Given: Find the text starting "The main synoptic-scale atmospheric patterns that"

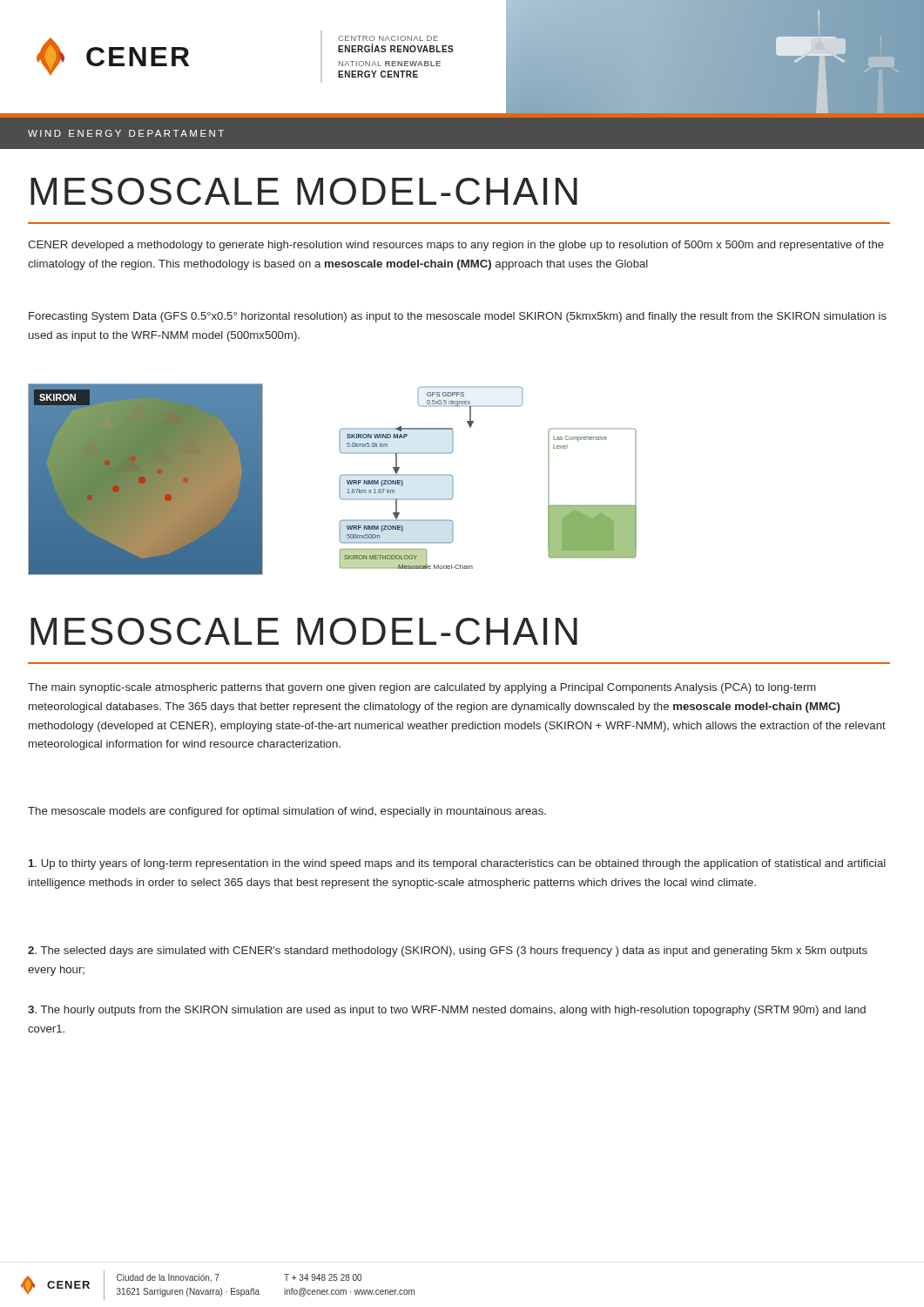Looking at the screenshot, I should (459, 716).
